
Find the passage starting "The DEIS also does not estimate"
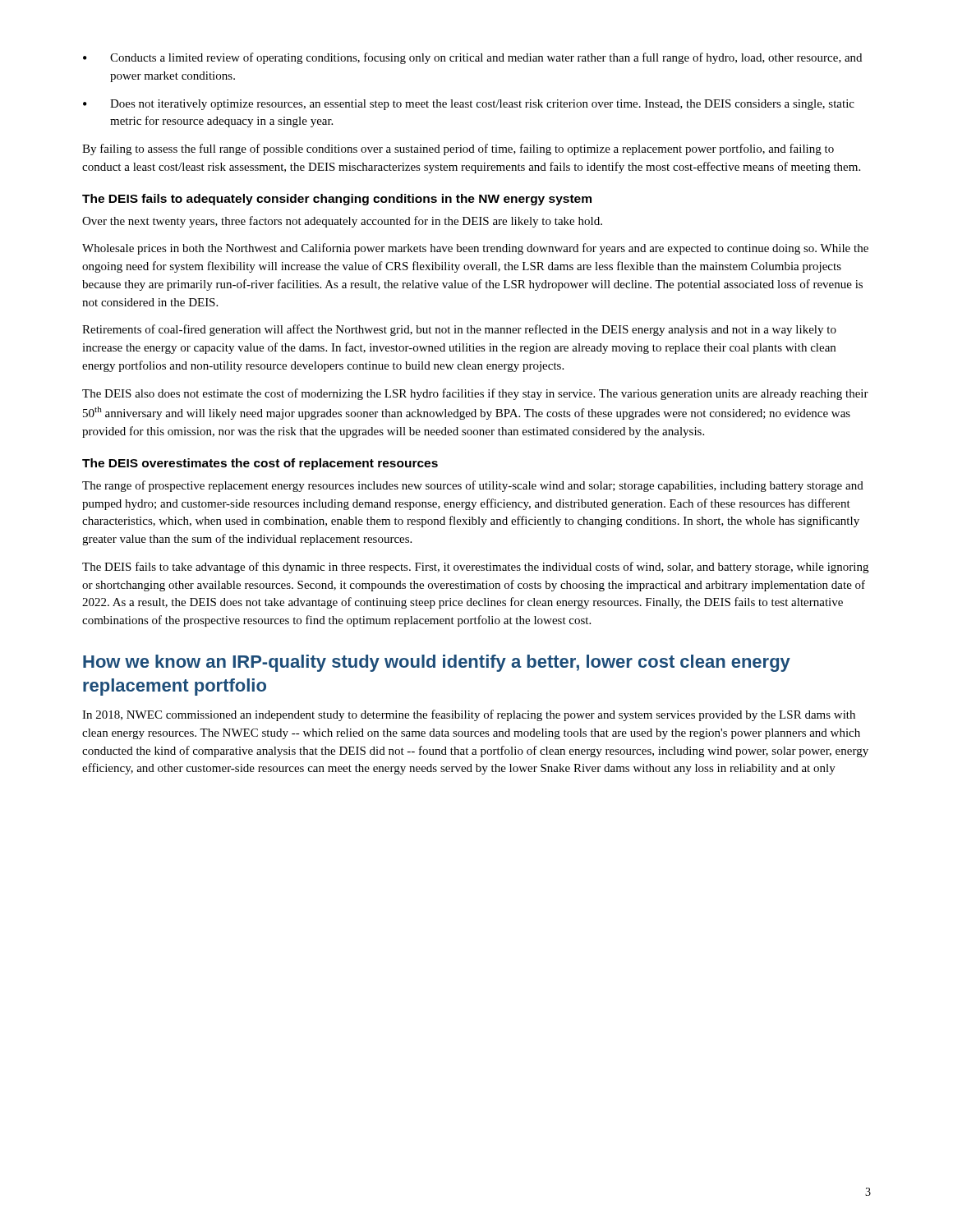tap(475, 412)
